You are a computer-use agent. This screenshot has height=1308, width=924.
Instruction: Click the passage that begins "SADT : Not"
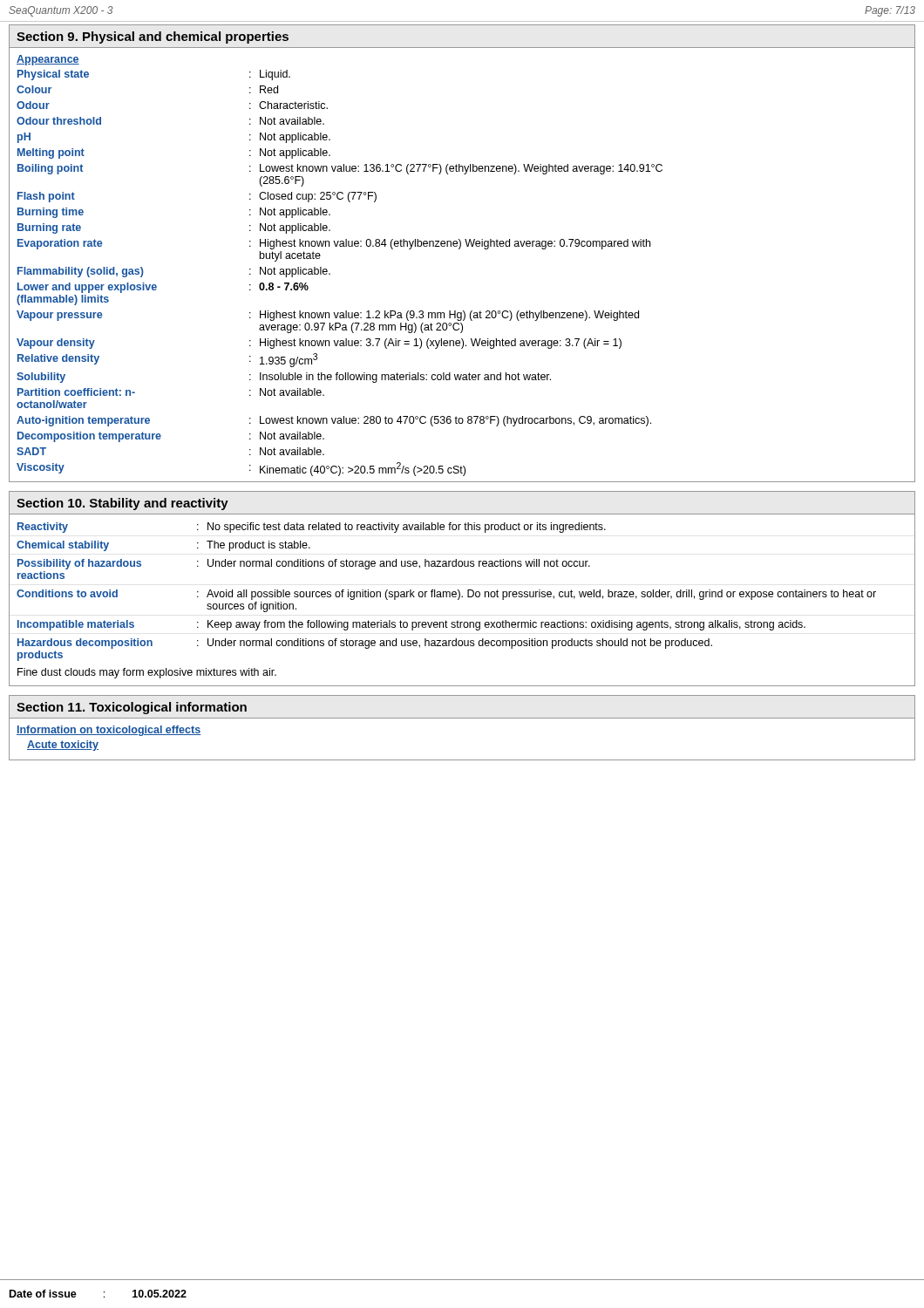23,452
